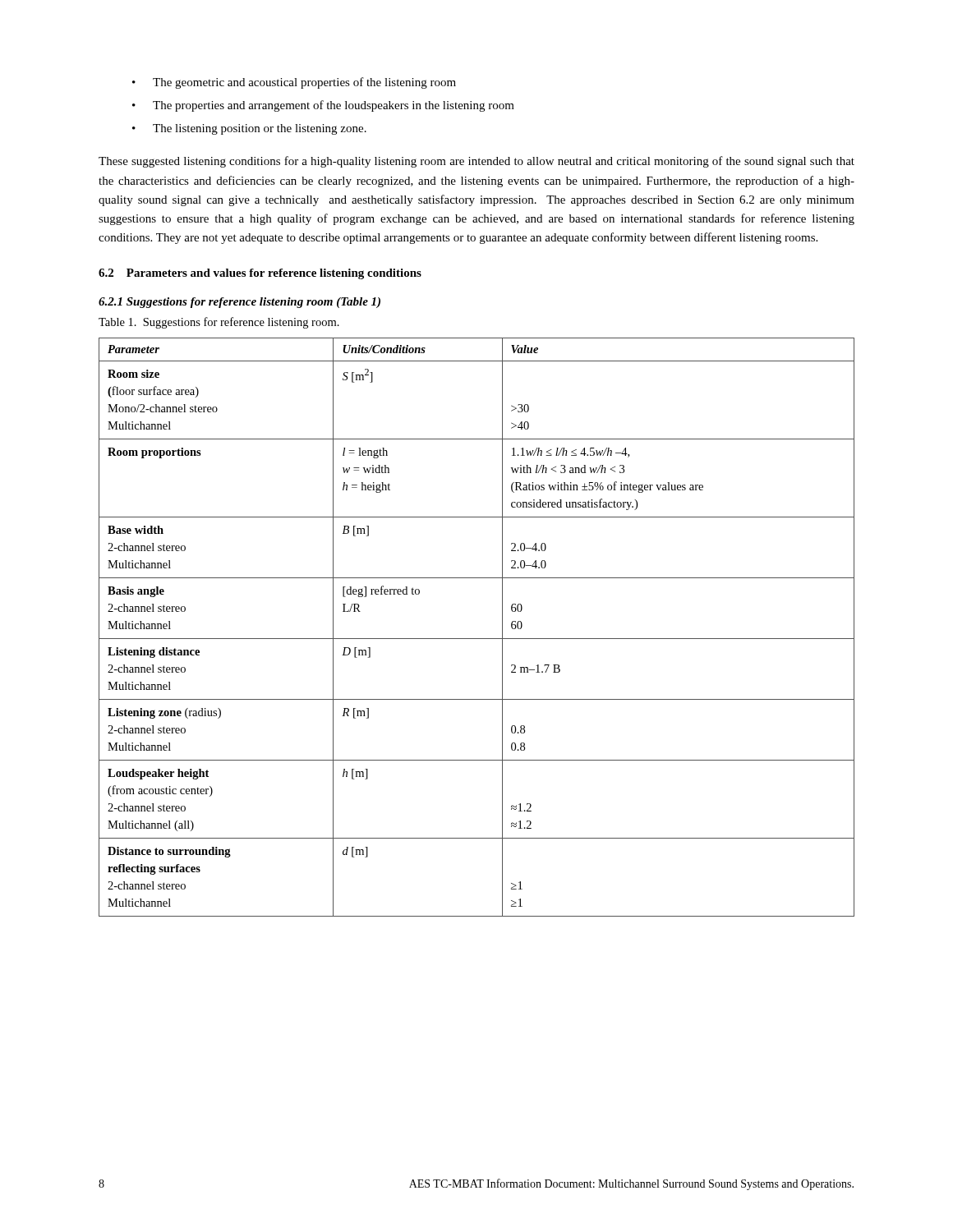The image size is (953, 1232).
Task: Locate the table with the text "R [m]"
Action: [476, 627]
